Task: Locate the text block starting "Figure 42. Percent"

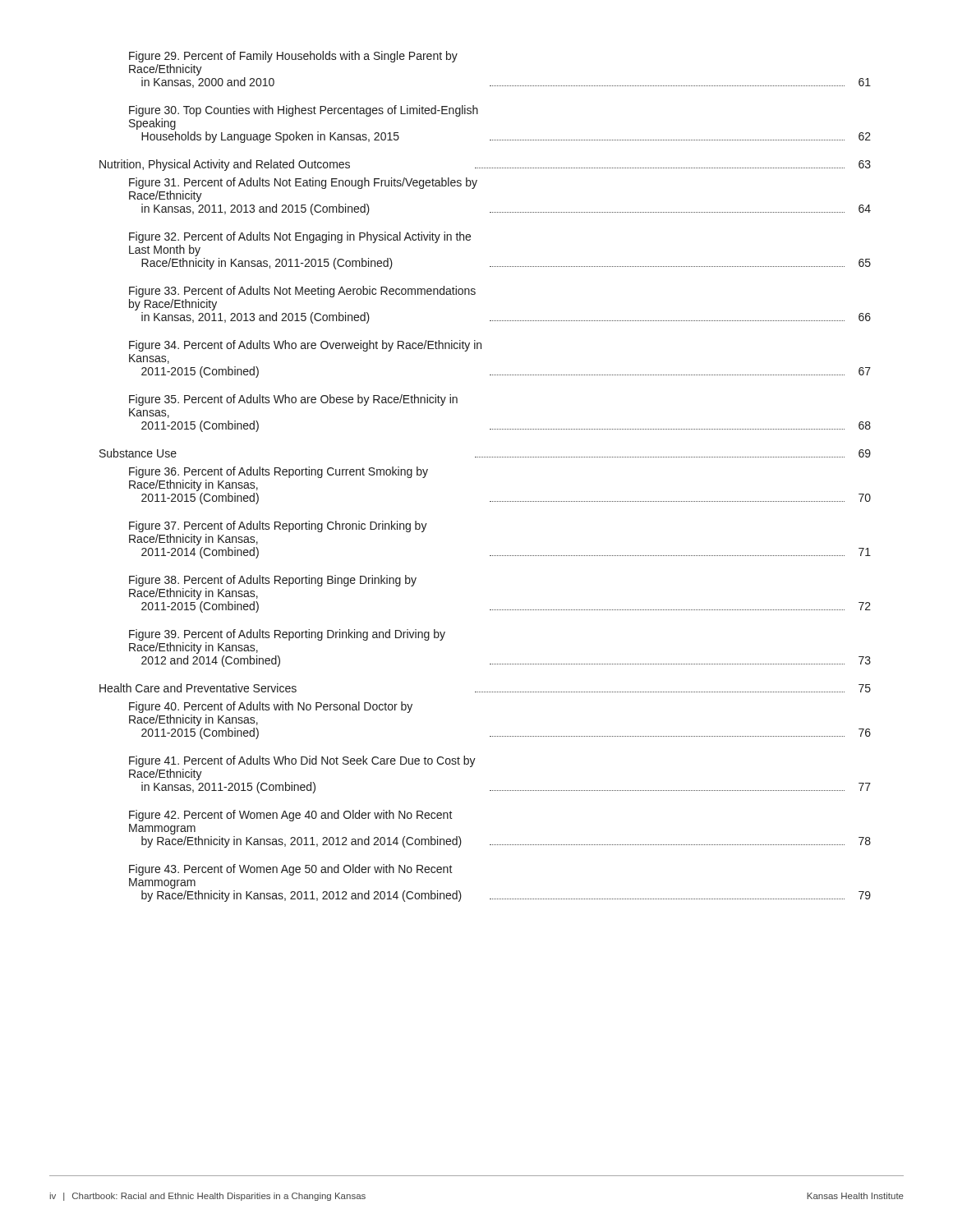Action: click(291, 816)
